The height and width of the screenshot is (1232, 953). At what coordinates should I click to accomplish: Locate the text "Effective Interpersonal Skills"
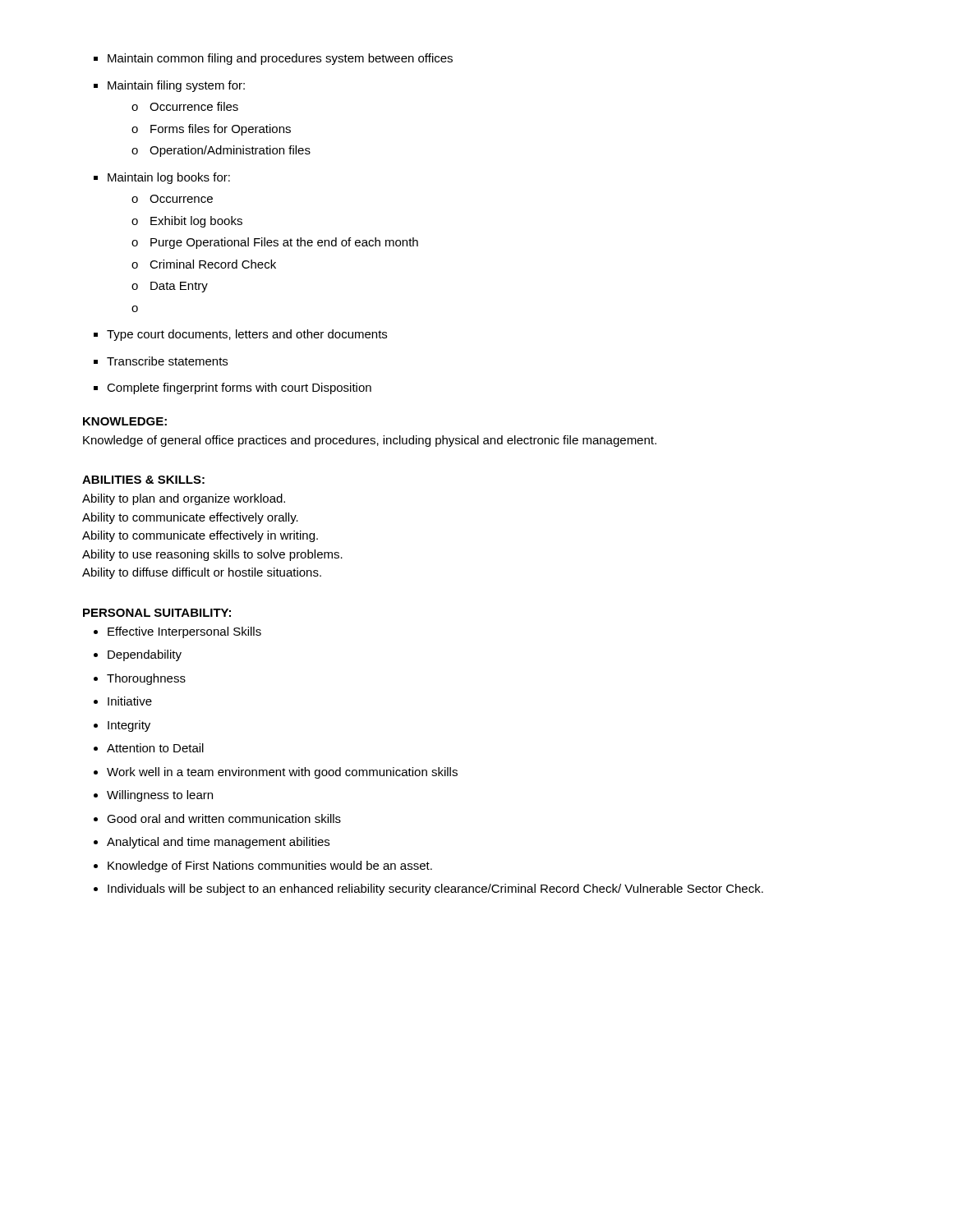pos(184,632)
